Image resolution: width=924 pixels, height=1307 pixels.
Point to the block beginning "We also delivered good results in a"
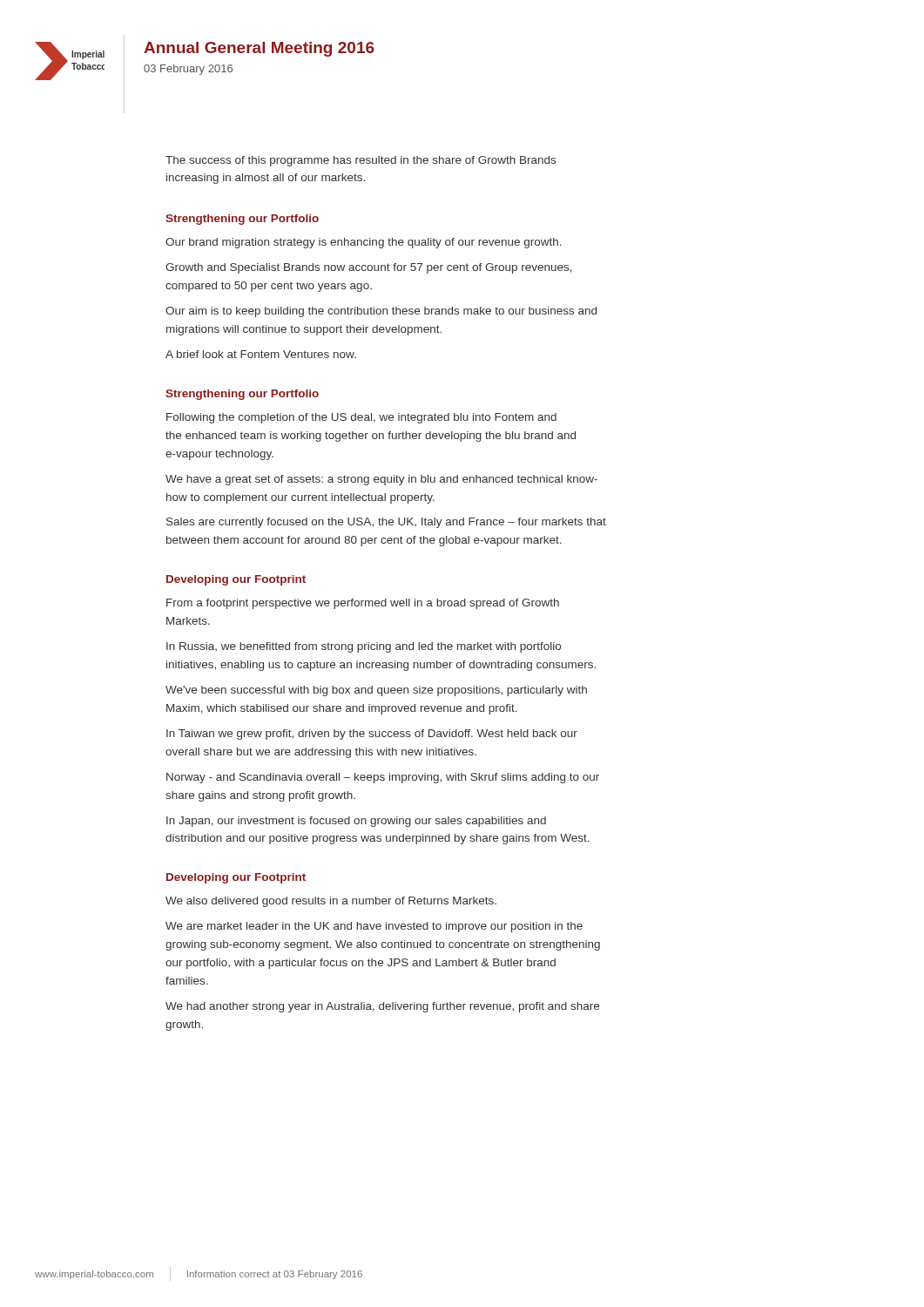(331, 902)
